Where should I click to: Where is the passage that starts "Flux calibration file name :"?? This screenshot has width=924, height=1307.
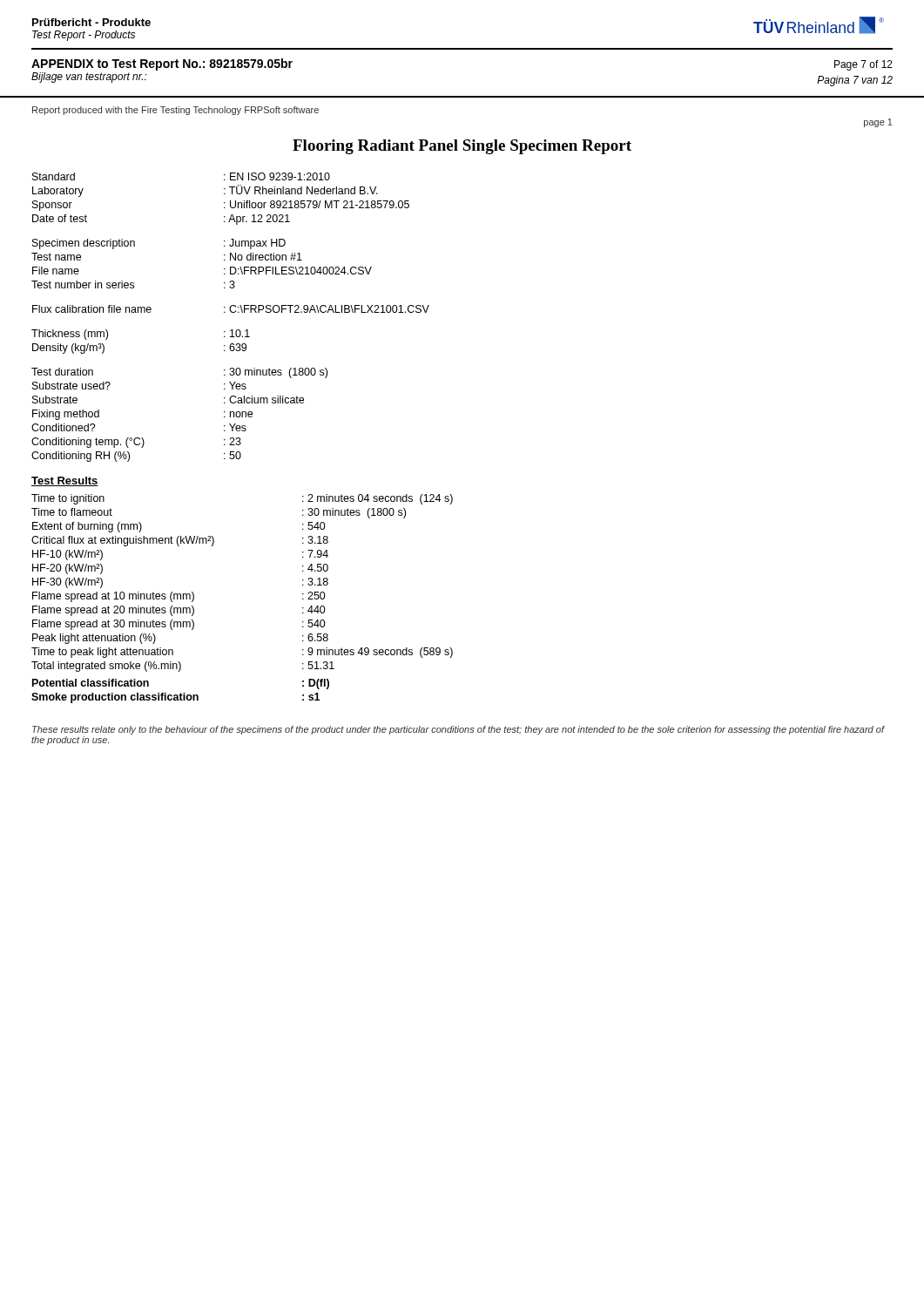tap(231, 309)
